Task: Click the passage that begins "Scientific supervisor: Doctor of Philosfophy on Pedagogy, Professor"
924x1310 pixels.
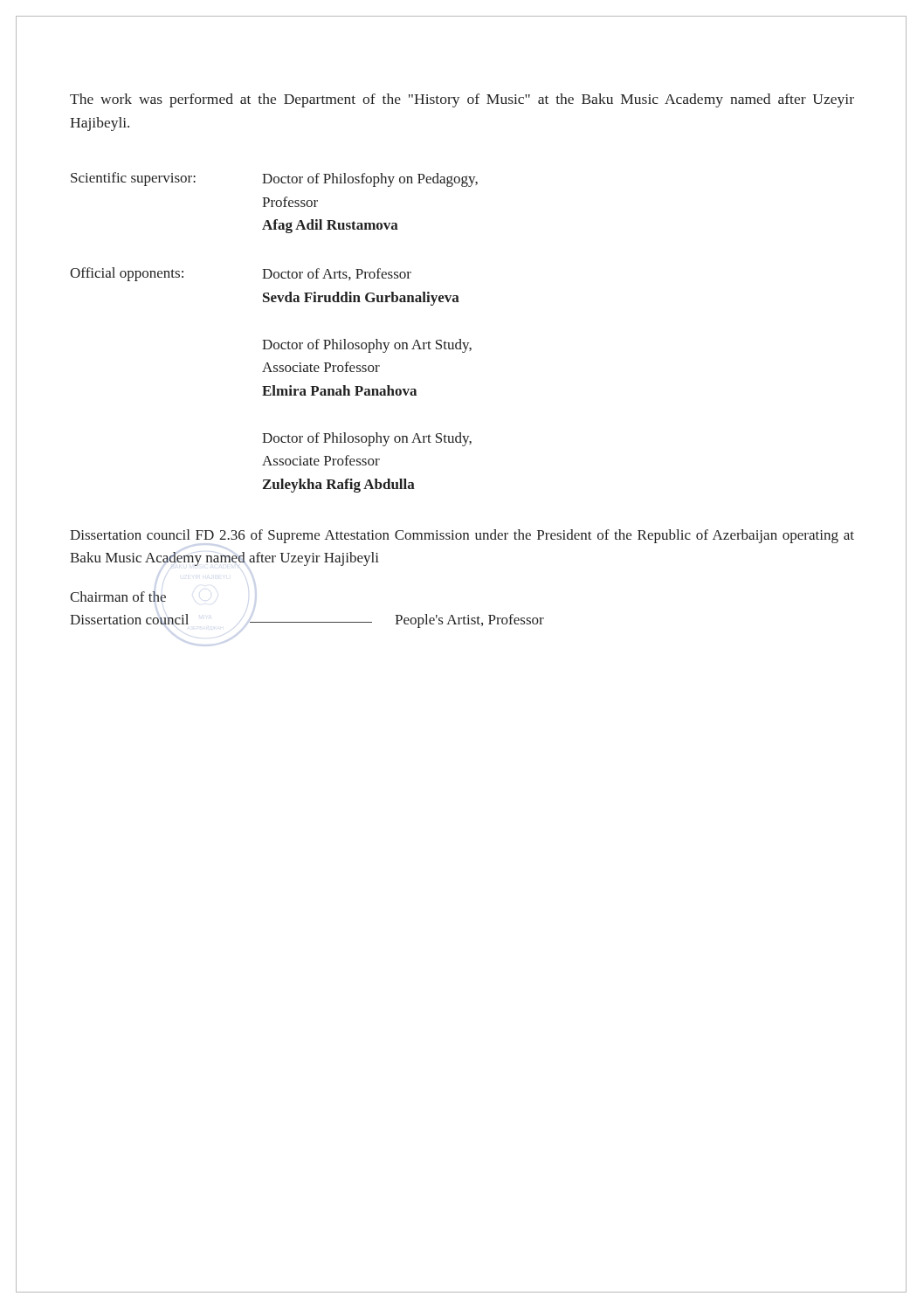Action: [274, 179]
